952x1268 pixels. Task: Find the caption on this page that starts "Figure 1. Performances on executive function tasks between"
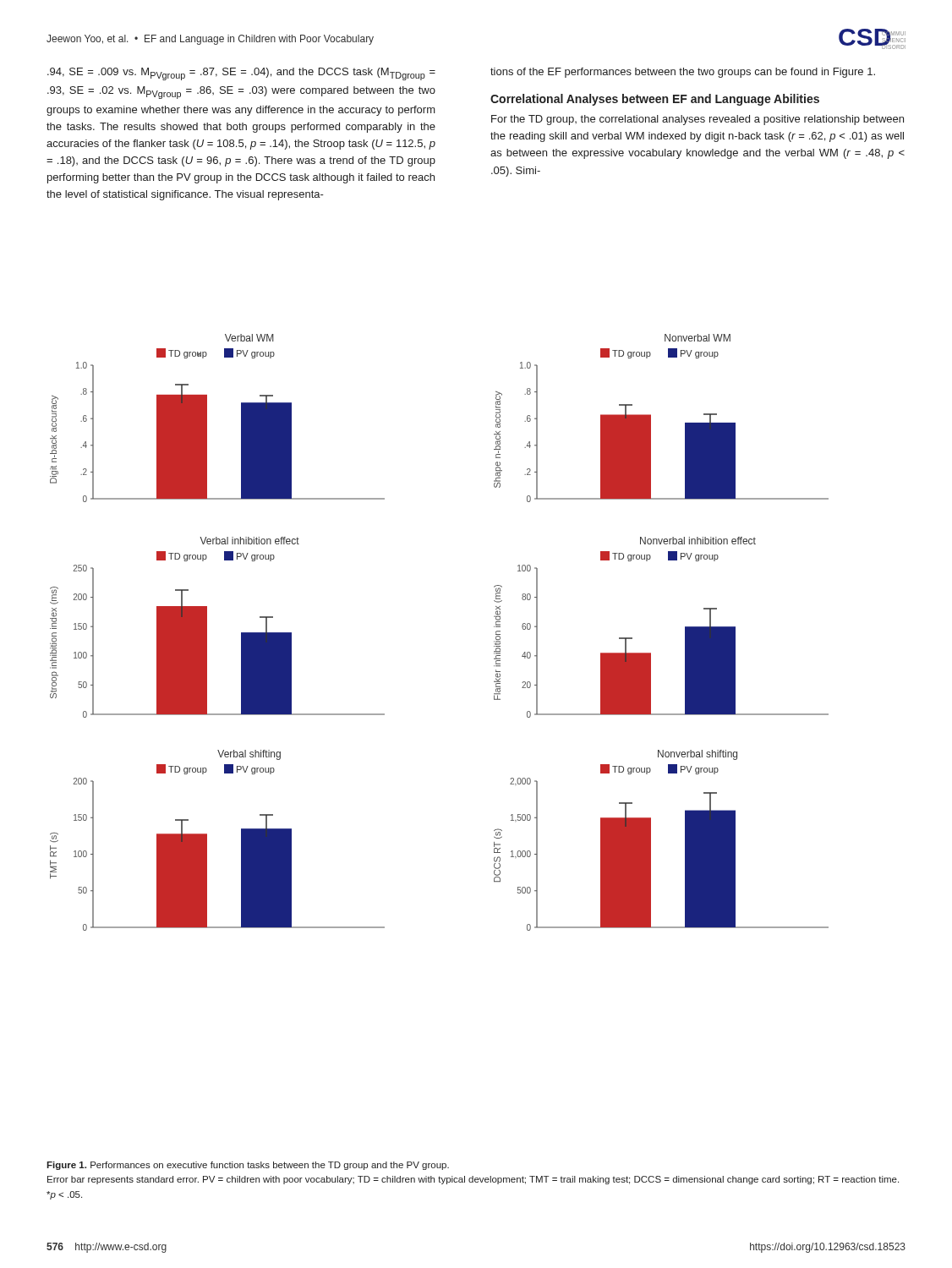(473, 1180)
